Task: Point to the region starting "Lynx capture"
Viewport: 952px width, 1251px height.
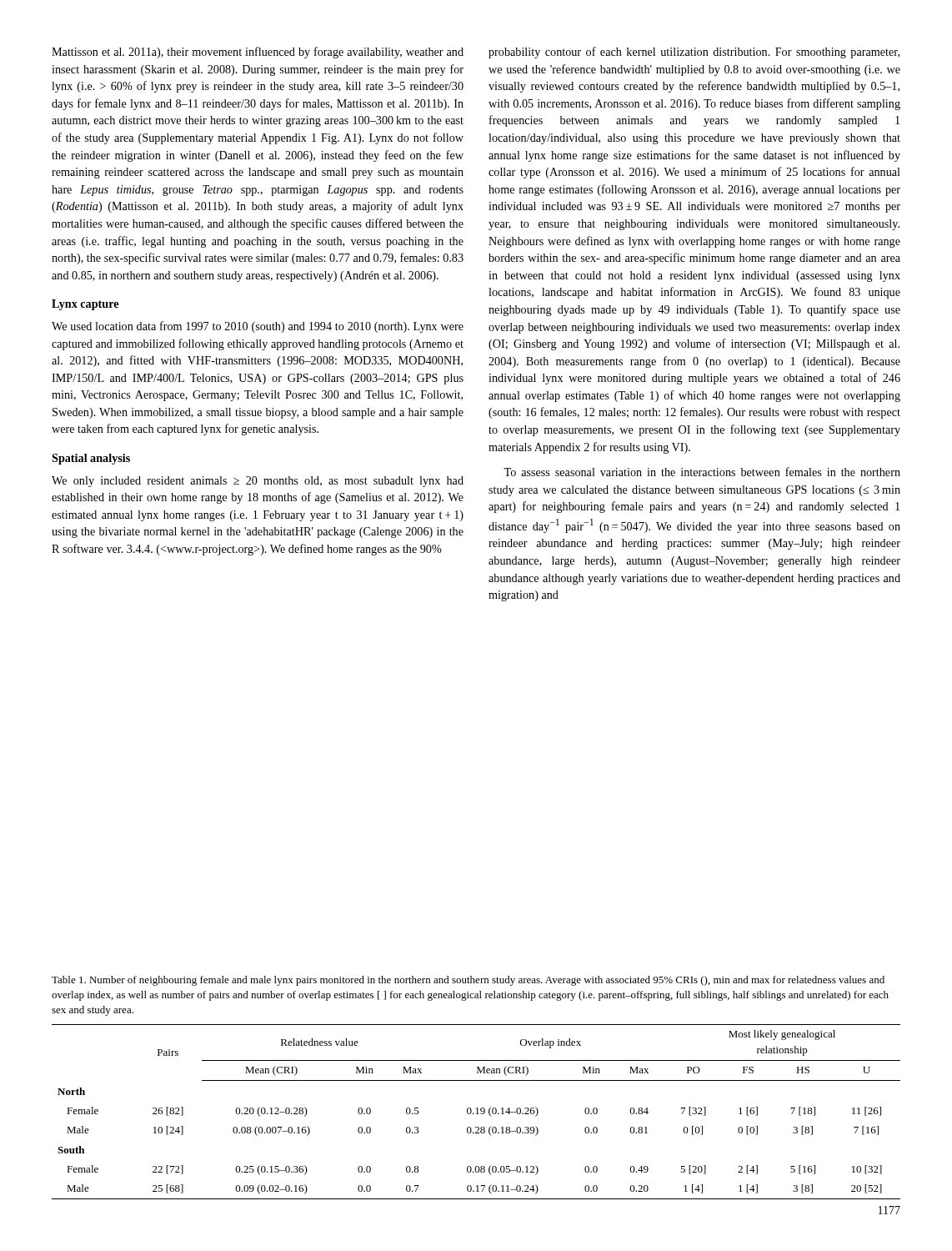Action: (85, 304)
